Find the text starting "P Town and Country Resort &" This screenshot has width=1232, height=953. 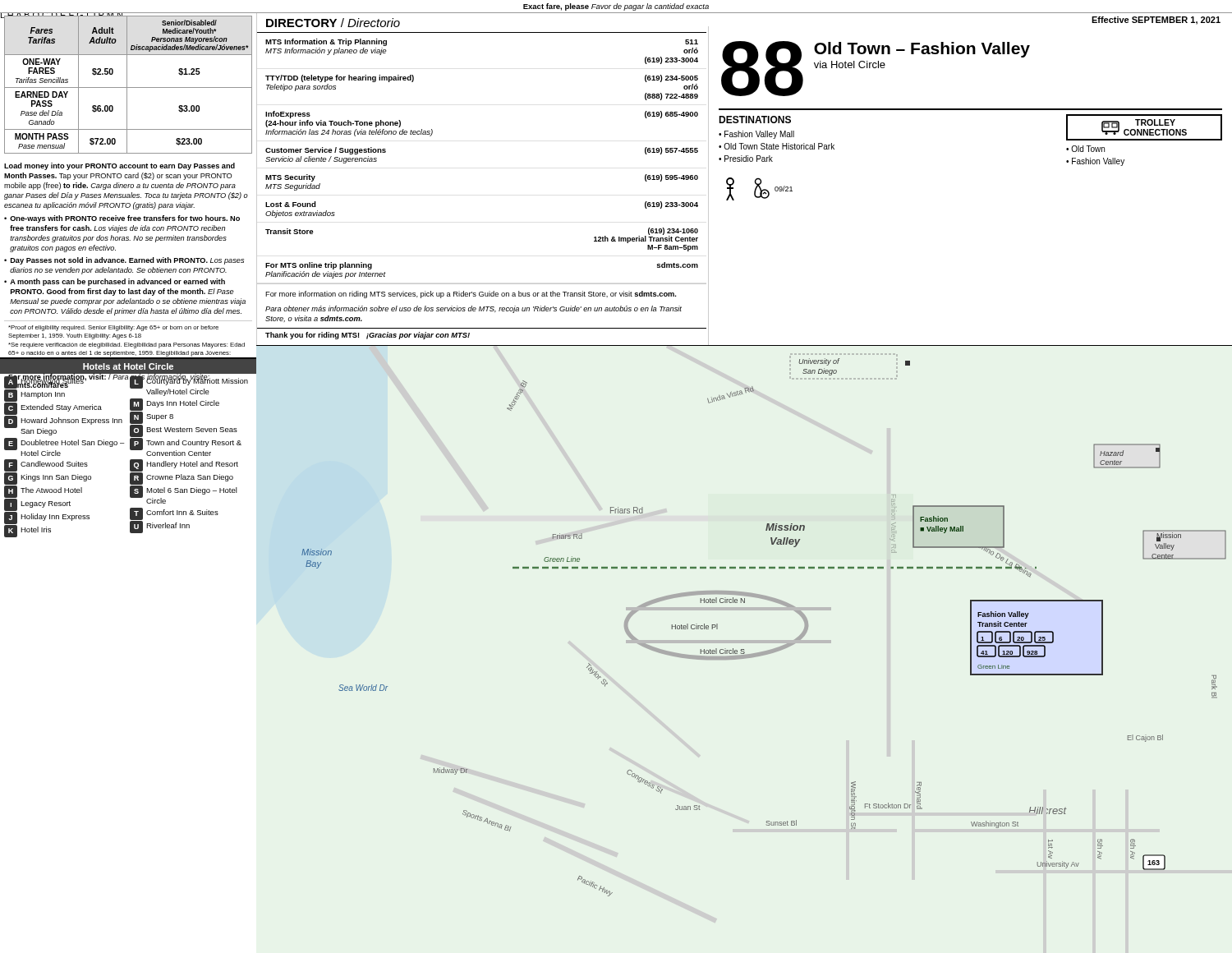pos(186,448)
